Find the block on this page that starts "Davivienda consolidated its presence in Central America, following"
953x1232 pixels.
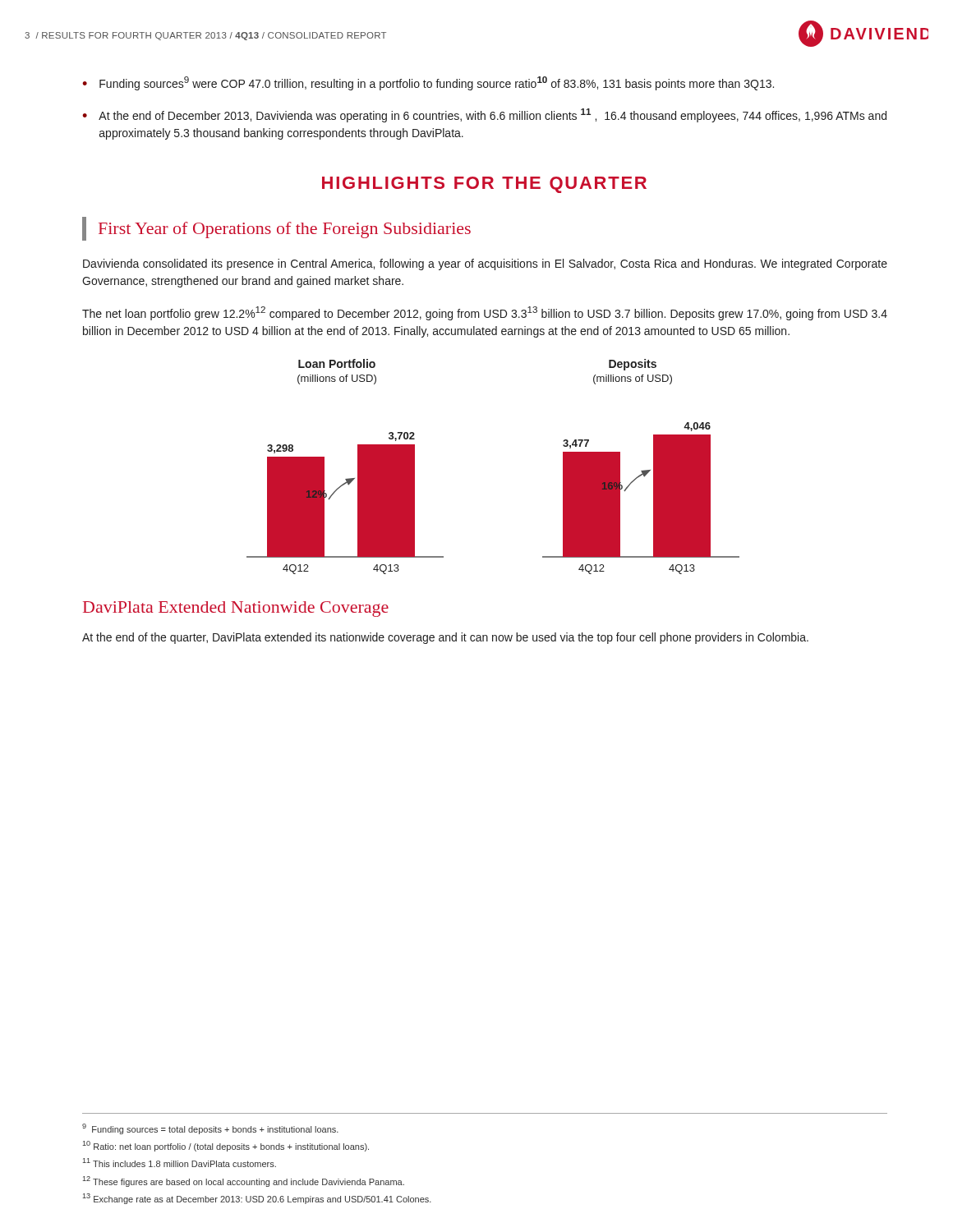coord(485,272)
